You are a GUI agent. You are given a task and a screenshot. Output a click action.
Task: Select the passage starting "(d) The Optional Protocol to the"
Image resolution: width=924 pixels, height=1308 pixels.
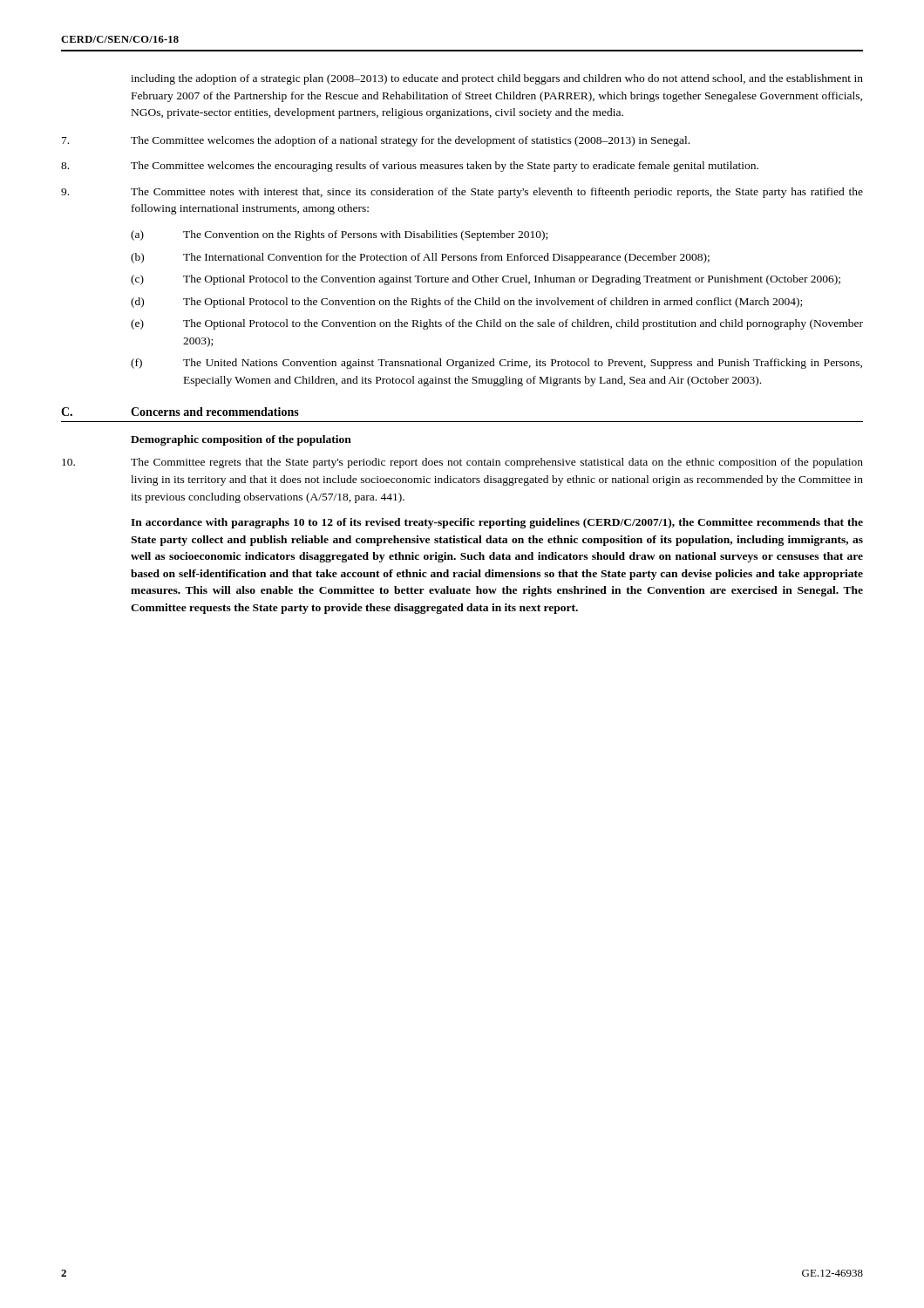coord(497,301)
